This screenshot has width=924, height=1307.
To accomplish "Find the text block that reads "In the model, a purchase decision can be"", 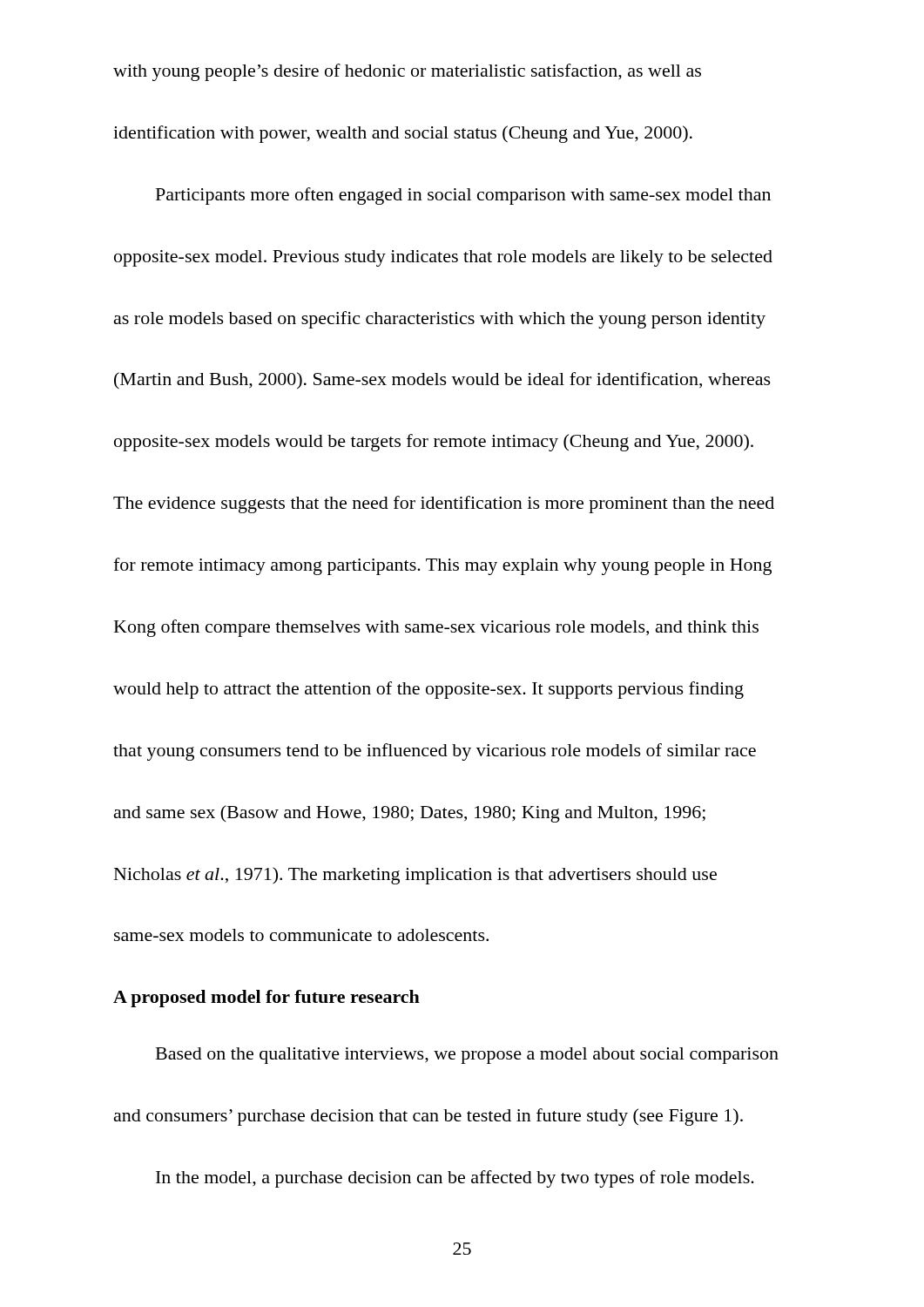I will pyautogui.click(x=462, y=1178).
